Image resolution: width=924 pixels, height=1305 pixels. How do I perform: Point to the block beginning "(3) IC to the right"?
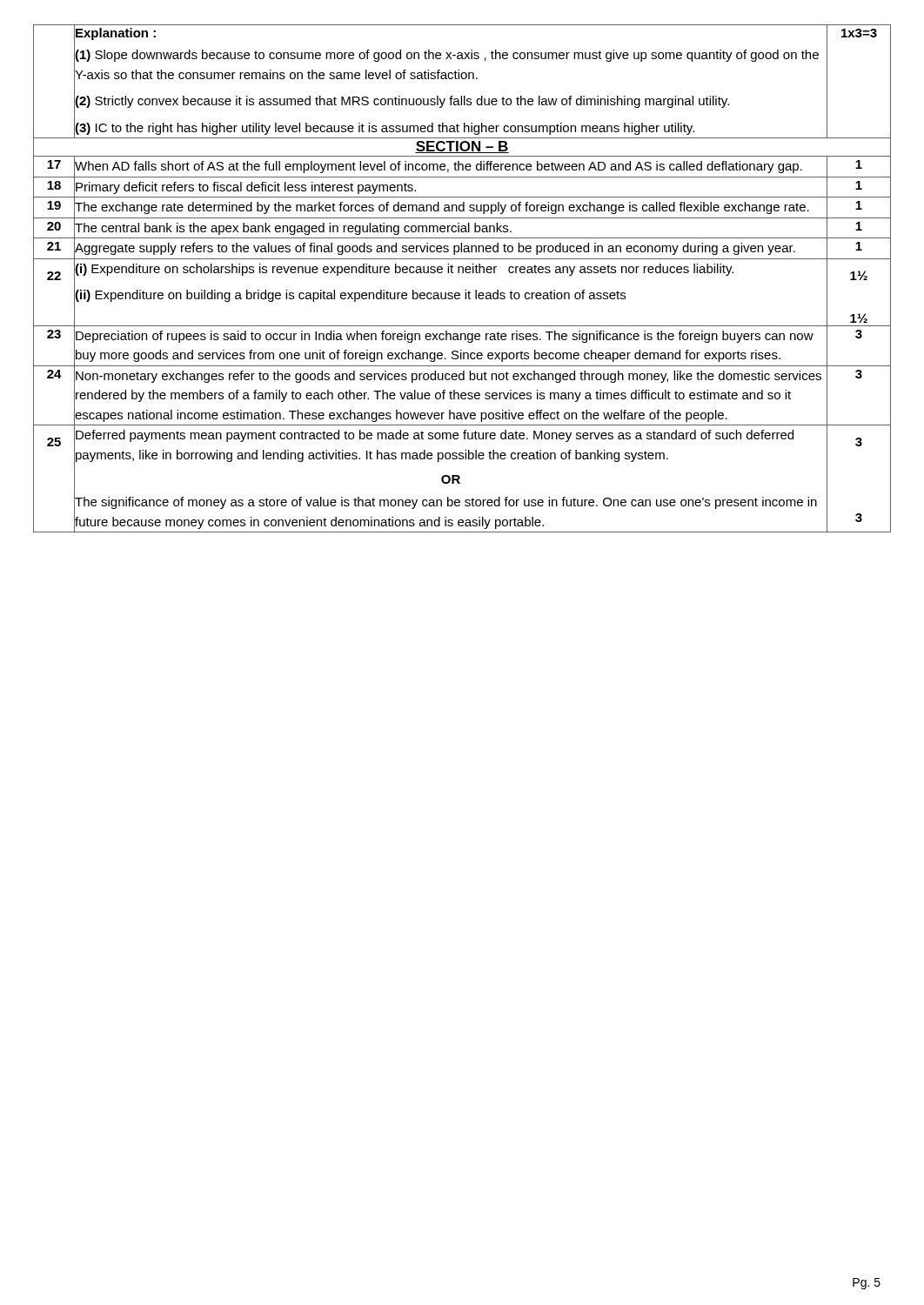click(x=385, y=127)
